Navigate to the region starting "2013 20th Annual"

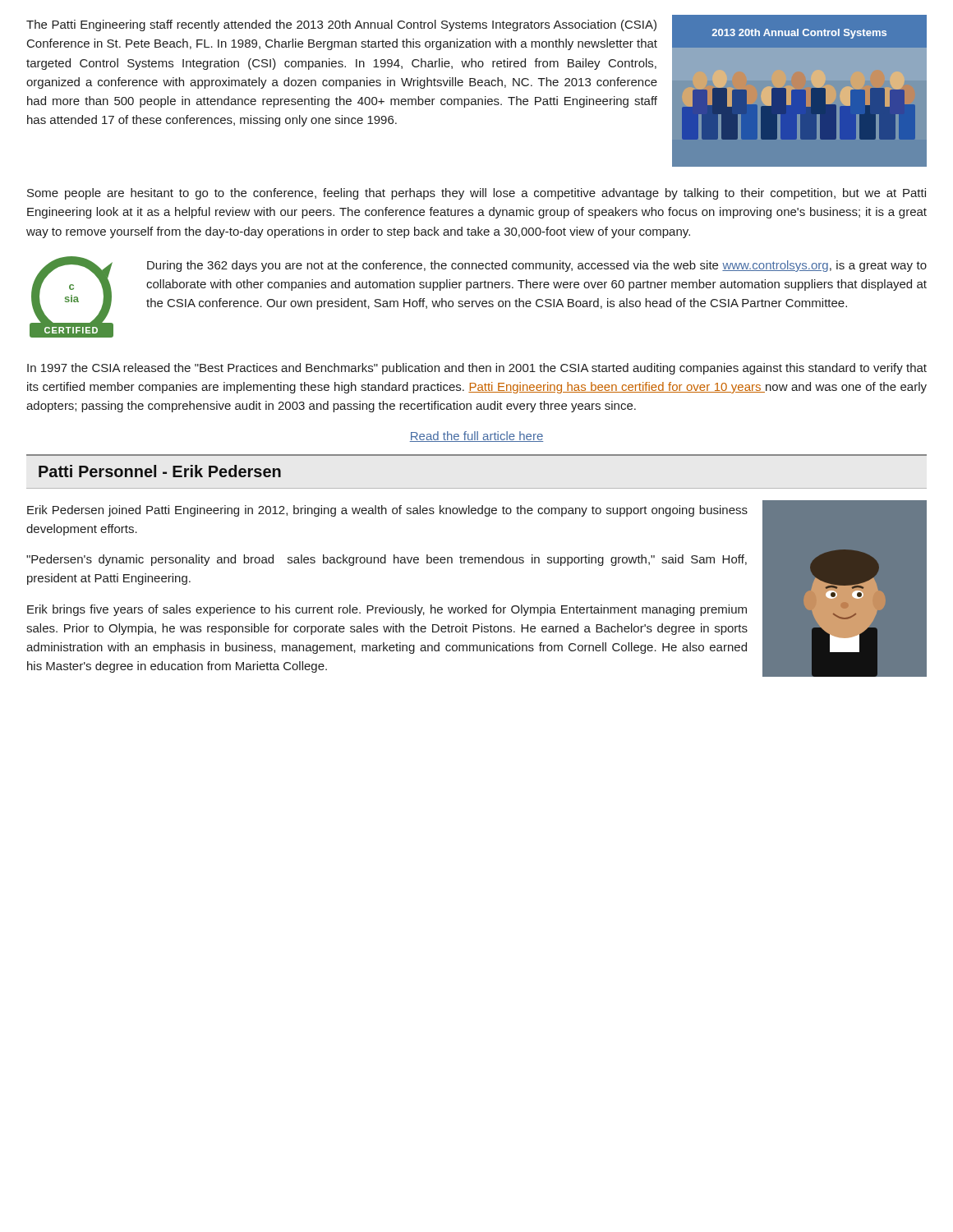point(476,91)
